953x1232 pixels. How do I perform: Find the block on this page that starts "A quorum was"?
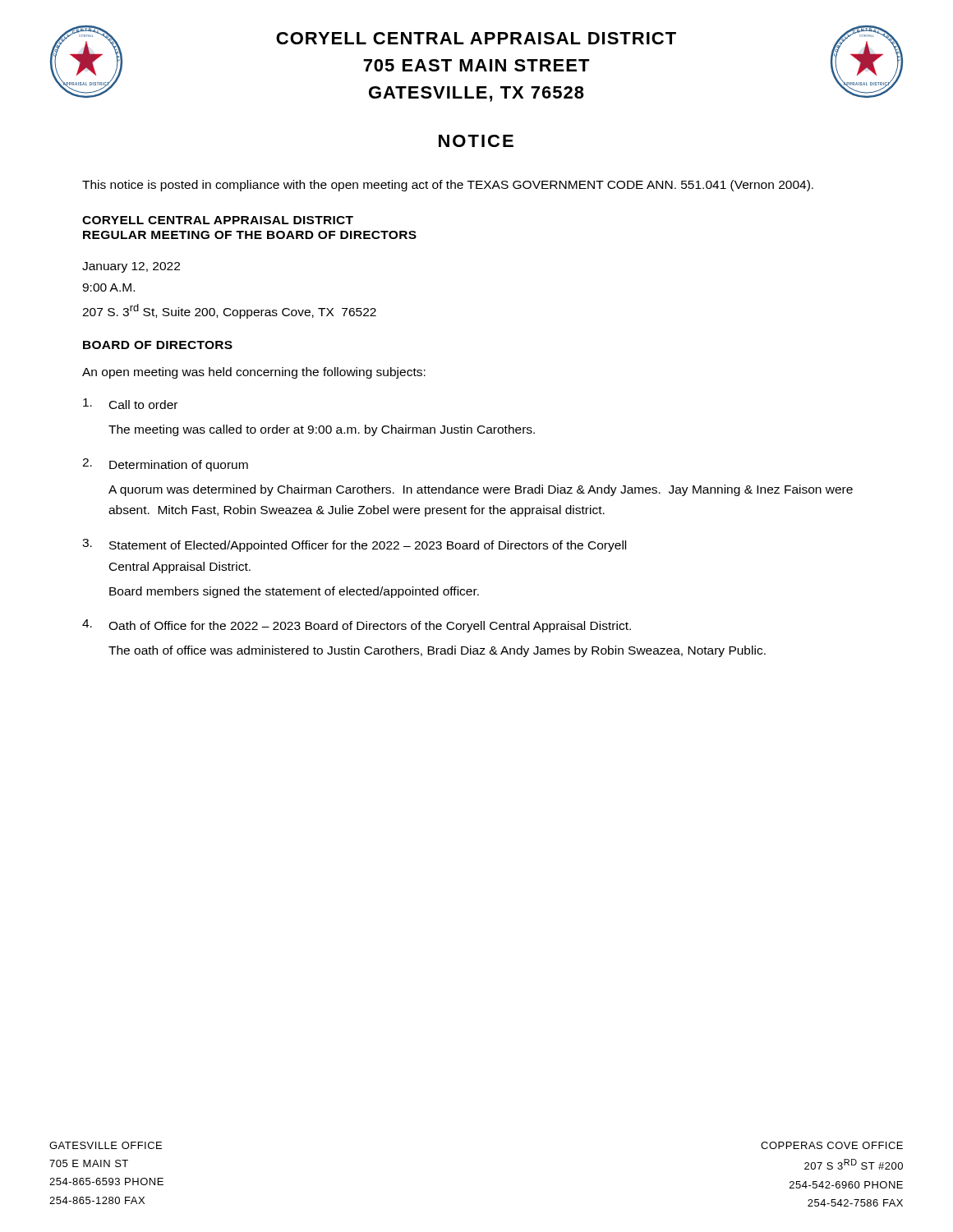(481, 499)
